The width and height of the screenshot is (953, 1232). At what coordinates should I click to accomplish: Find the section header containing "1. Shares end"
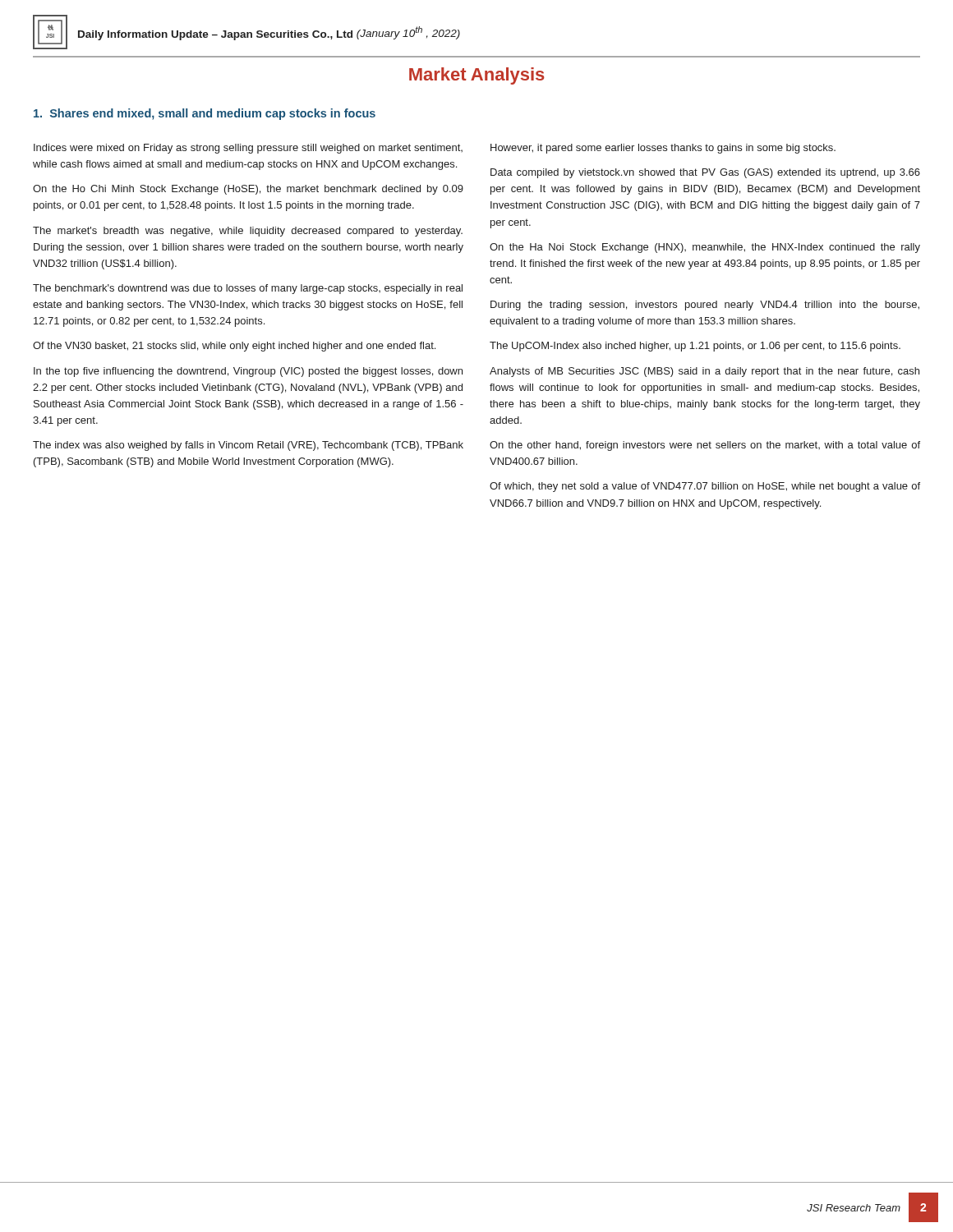(205, 114)
